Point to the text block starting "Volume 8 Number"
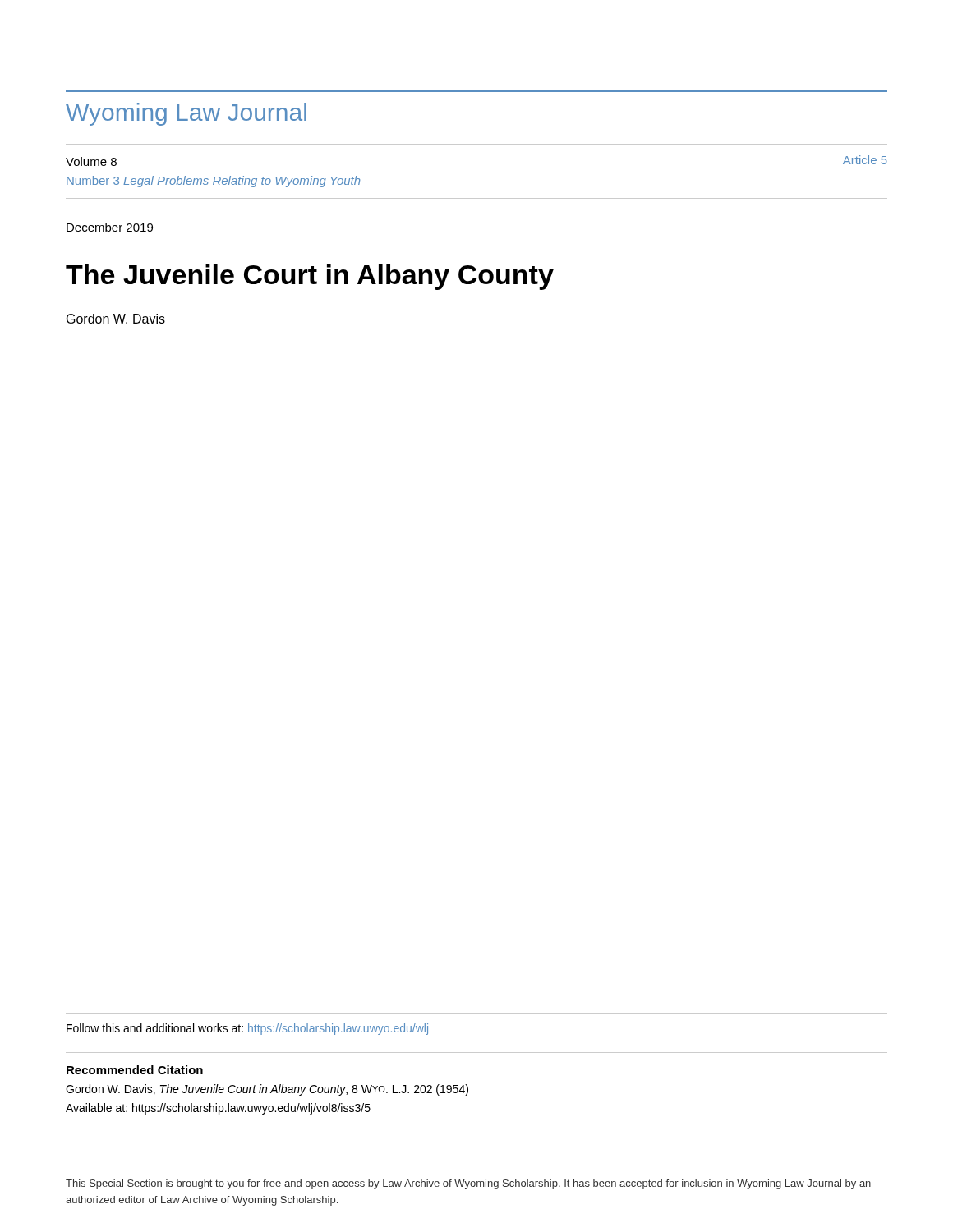Image resolution: width=953 pixels, height=1232 pixels. pyautogui.click(x=95, y=161)
